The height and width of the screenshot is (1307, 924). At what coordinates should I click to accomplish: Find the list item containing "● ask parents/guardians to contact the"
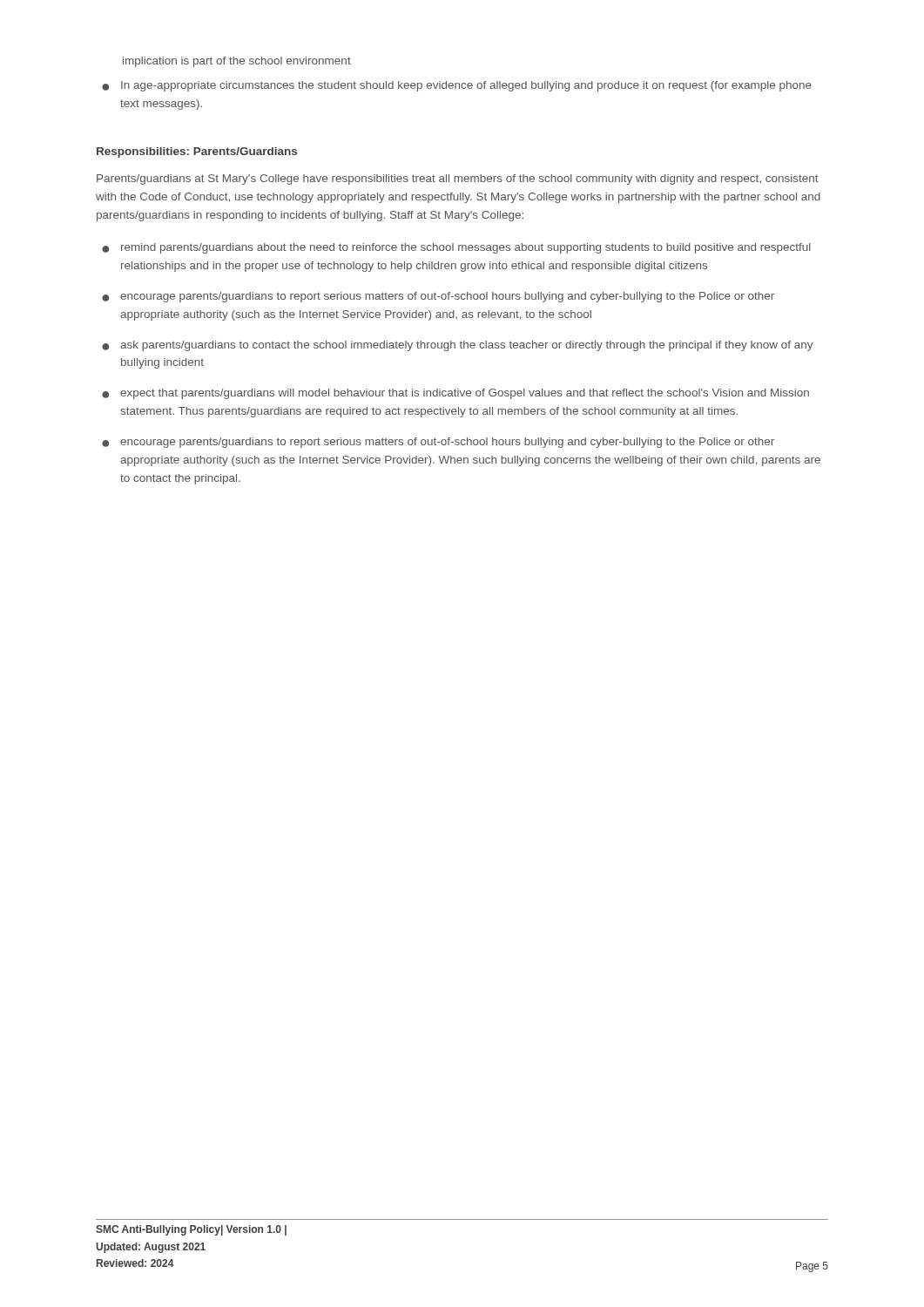point(462,354)
